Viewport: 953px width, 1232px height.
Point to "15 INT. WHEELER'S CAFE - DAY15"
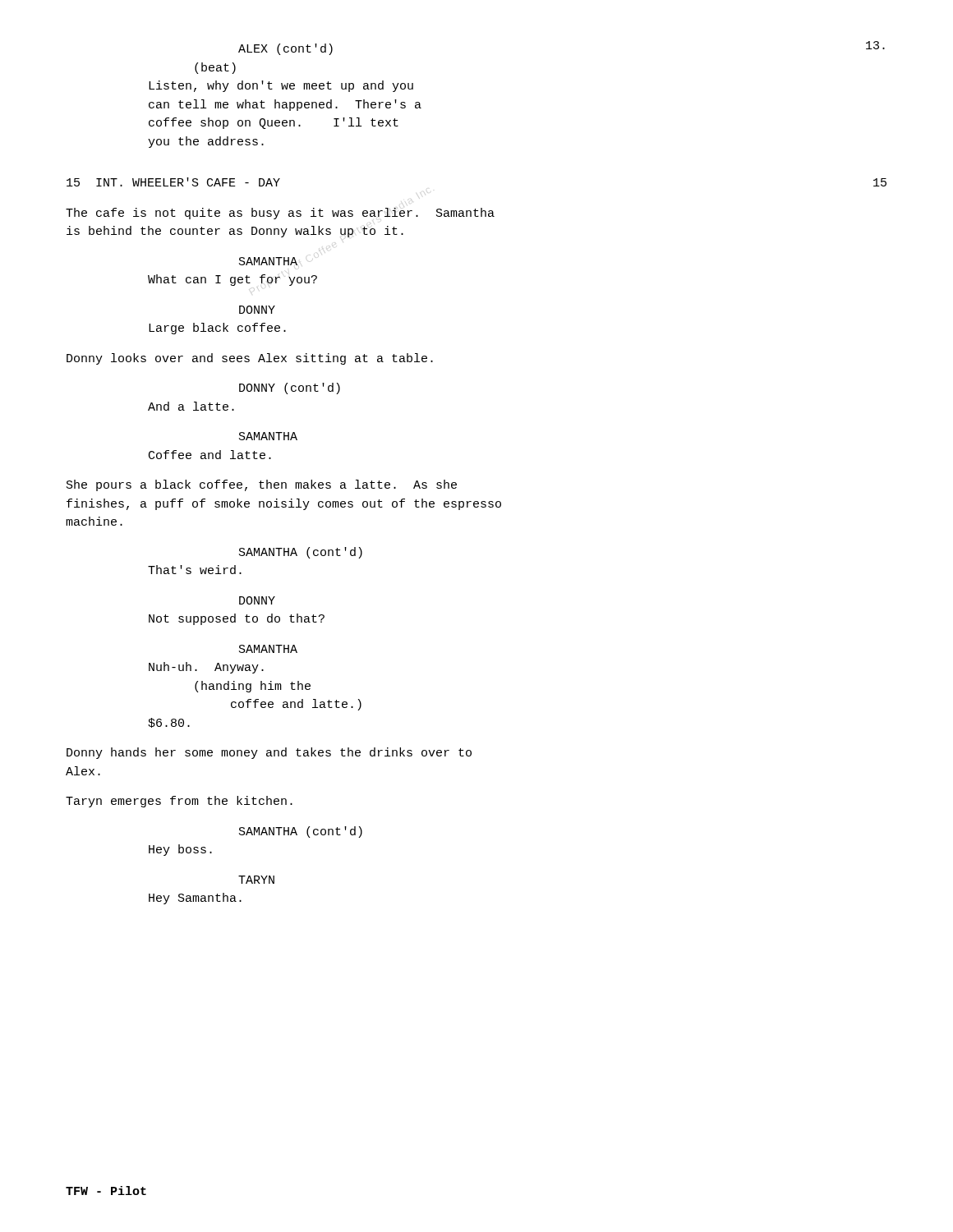(x=106, y=182)
